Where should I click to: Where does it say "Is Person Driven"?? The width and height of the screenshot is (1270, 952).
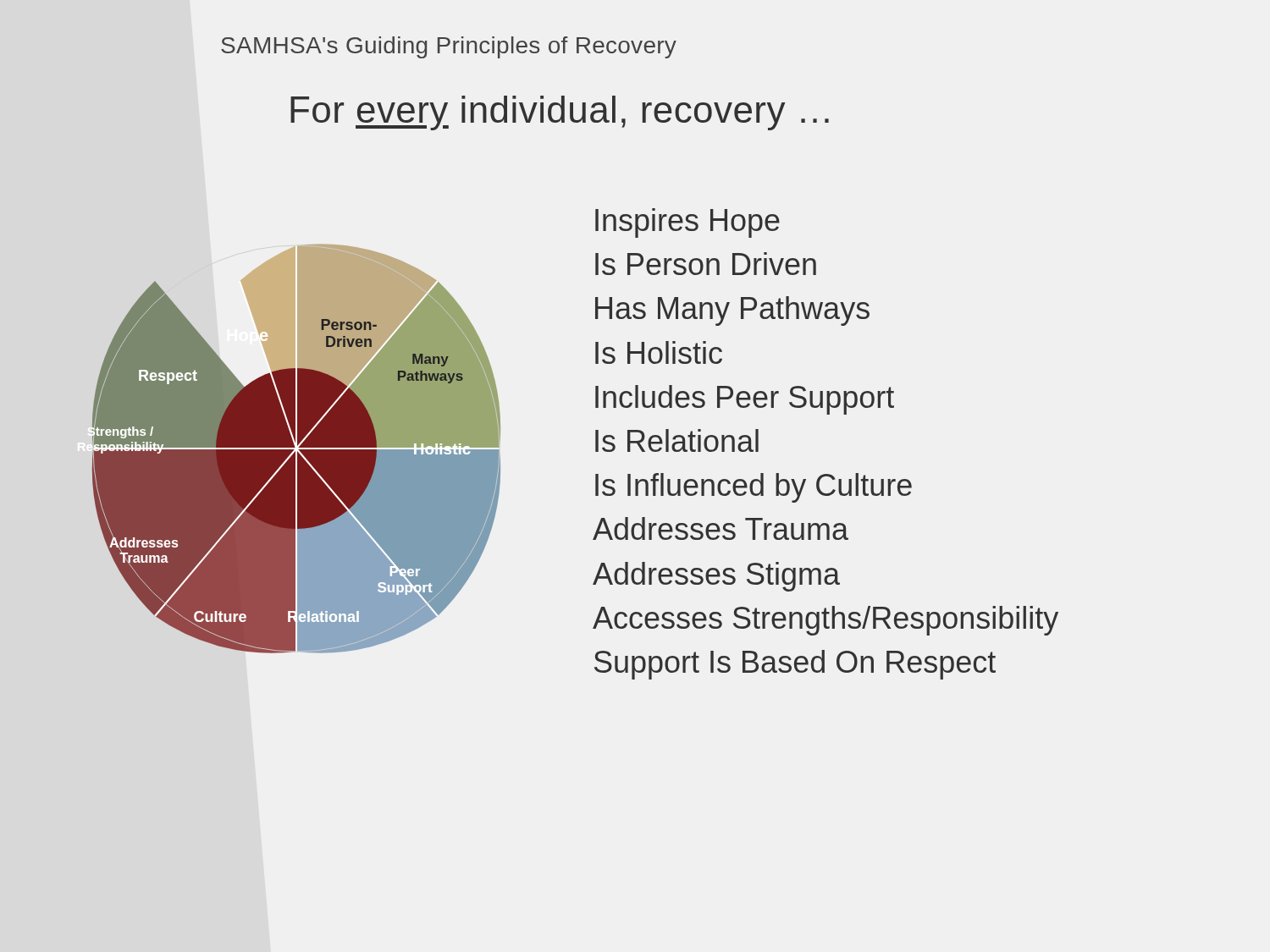[x=705, y=265]
